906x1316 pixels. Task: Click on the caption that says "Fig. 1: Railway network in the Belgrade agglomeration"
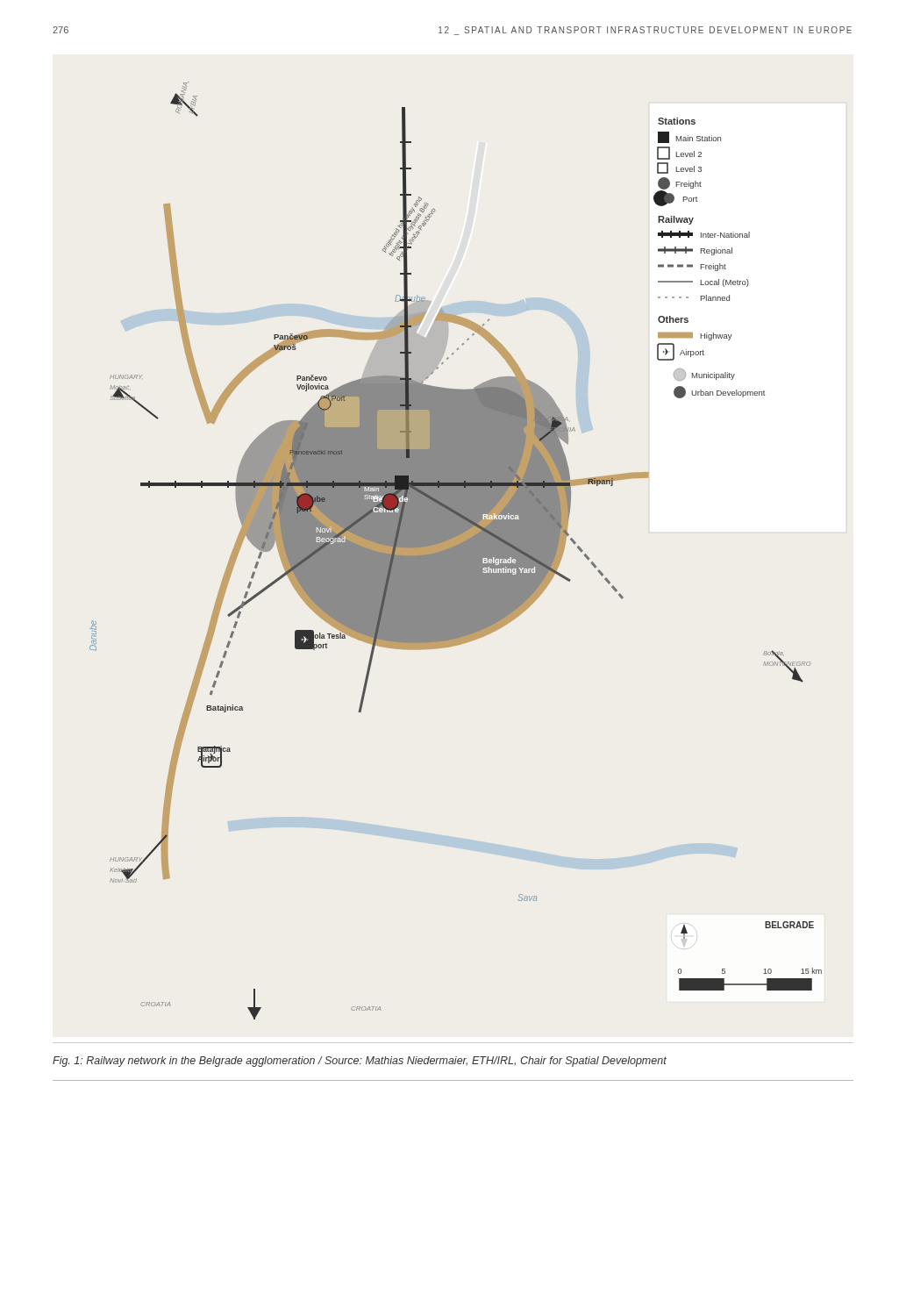pyautogui.click(x=359, y=1061)
